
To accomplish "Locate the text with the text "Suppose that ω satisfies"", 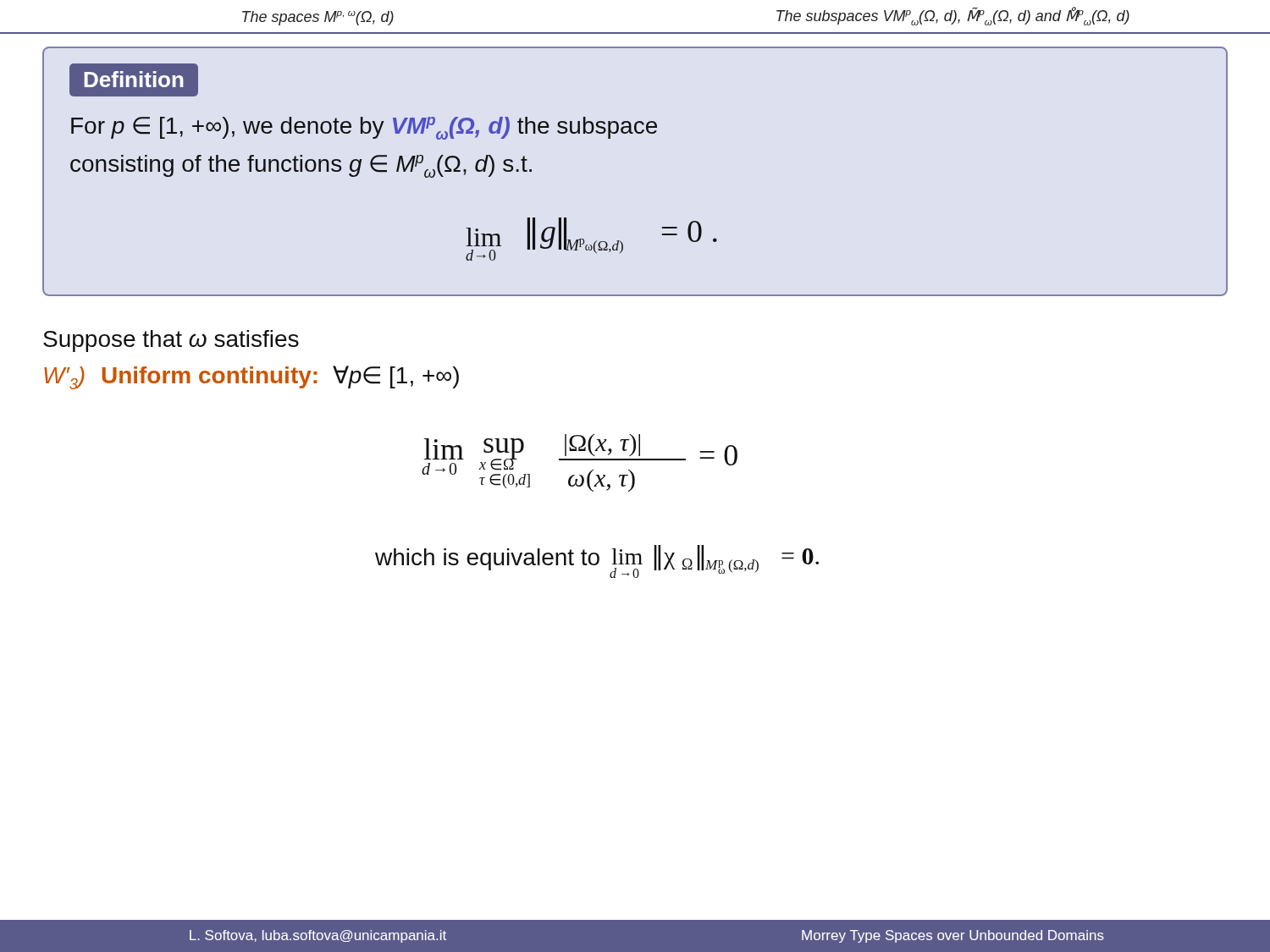I will (171, 339).
